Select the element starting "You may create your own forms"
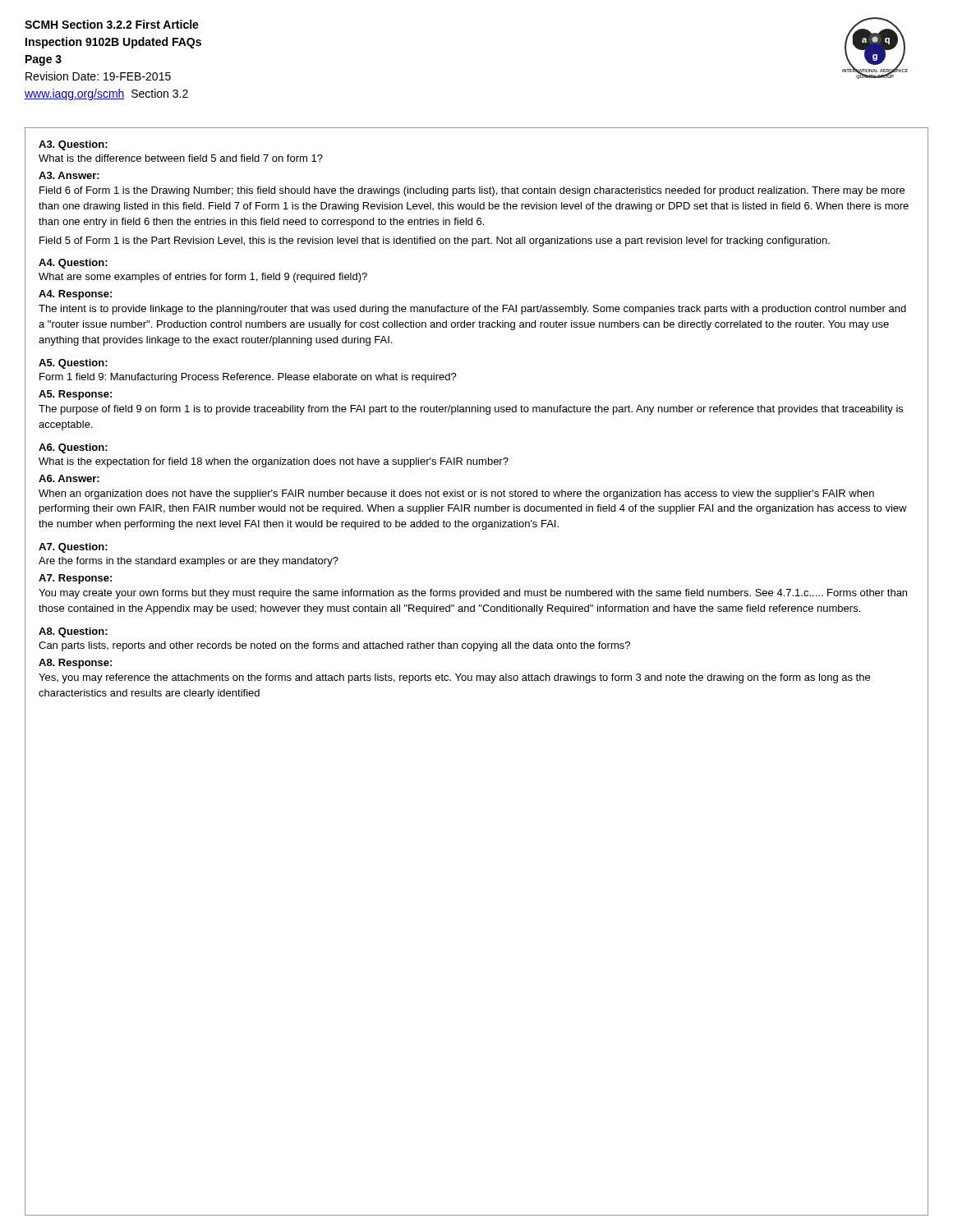This screenshot has width=953, height=1232. click(476, 601)
